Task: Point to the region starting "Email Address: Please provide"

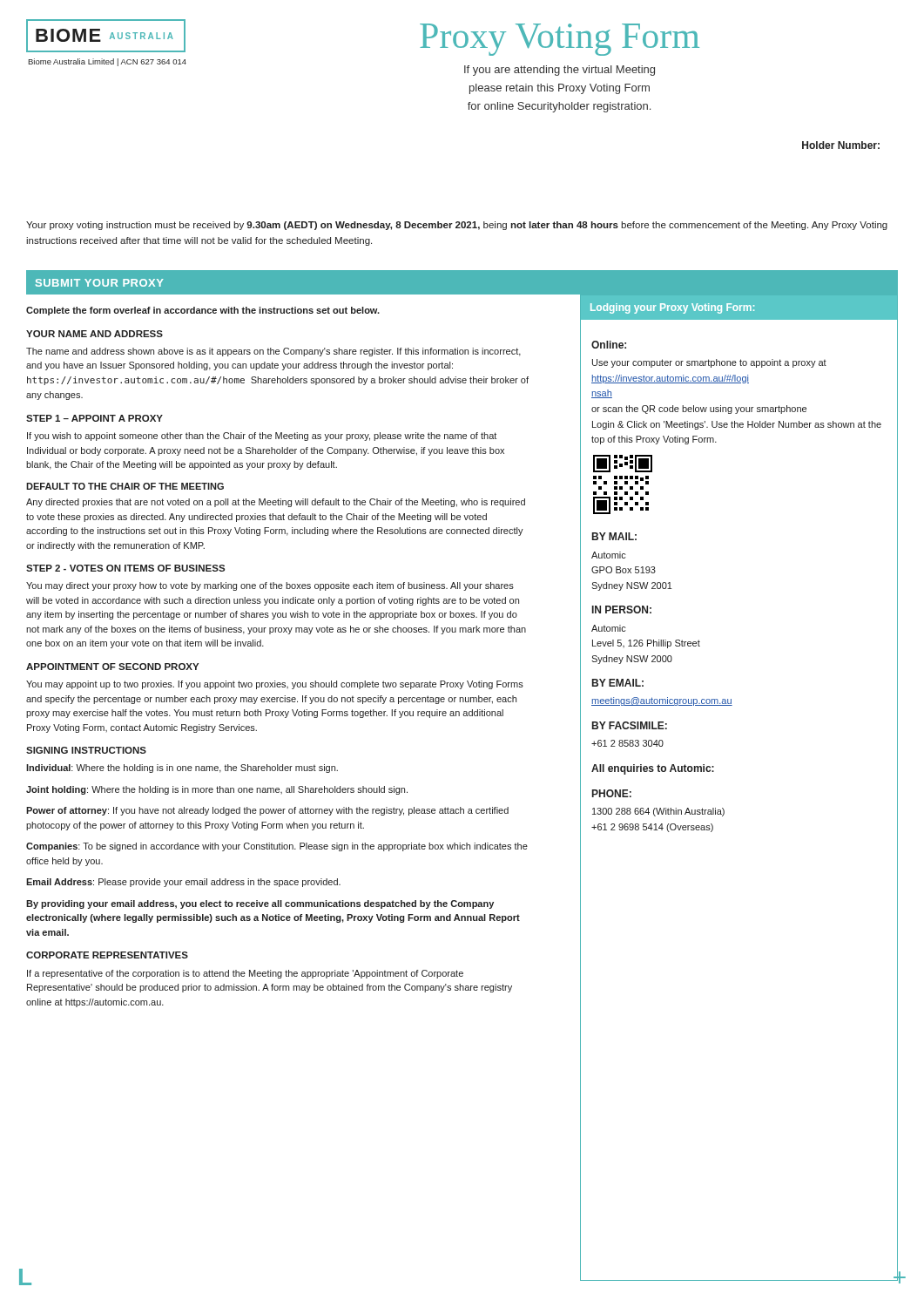Action: click(x=184, y=882)
